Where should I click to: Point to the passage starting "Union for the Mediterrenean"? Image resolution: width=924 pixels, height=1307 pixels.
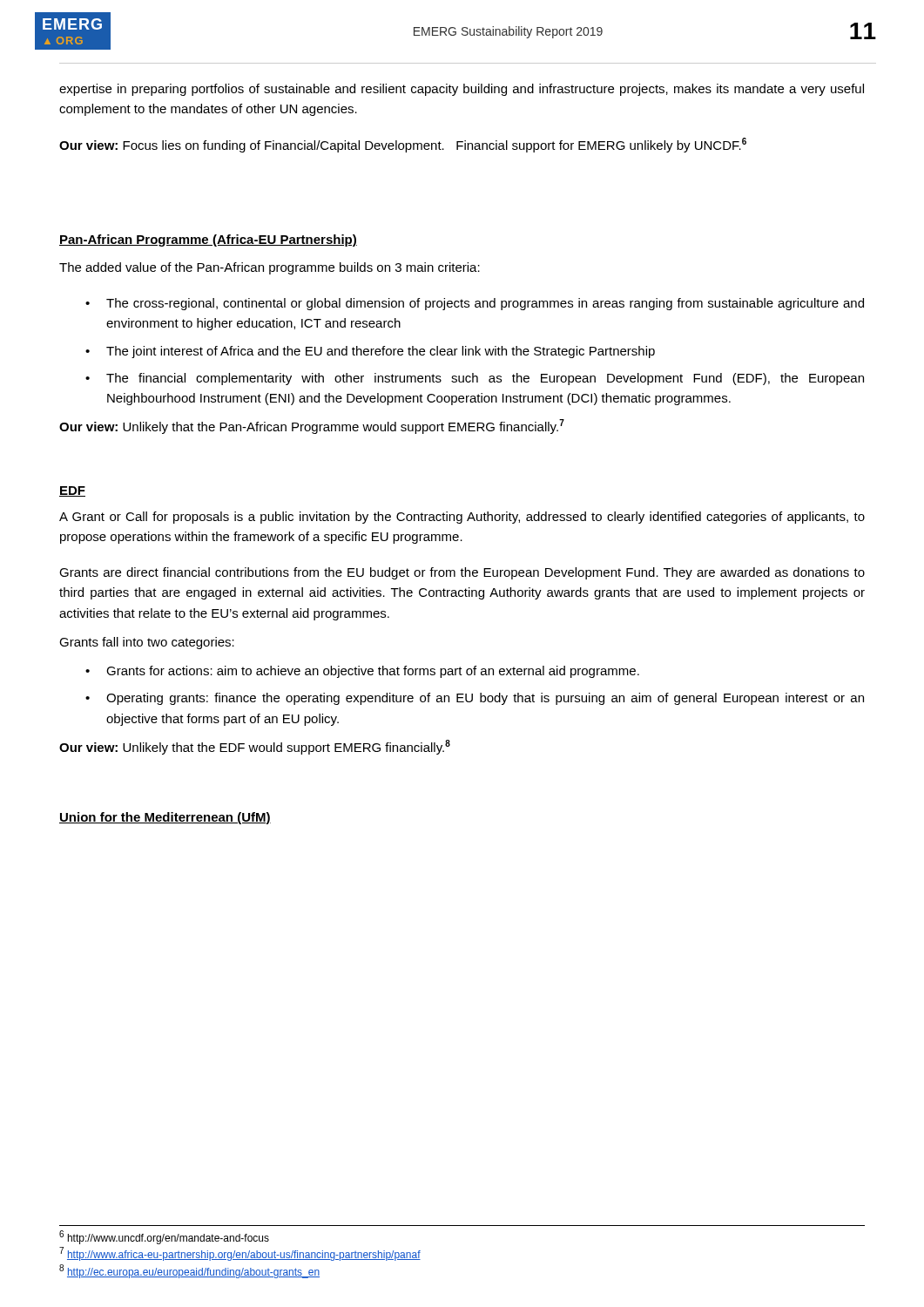click(165, 818)
